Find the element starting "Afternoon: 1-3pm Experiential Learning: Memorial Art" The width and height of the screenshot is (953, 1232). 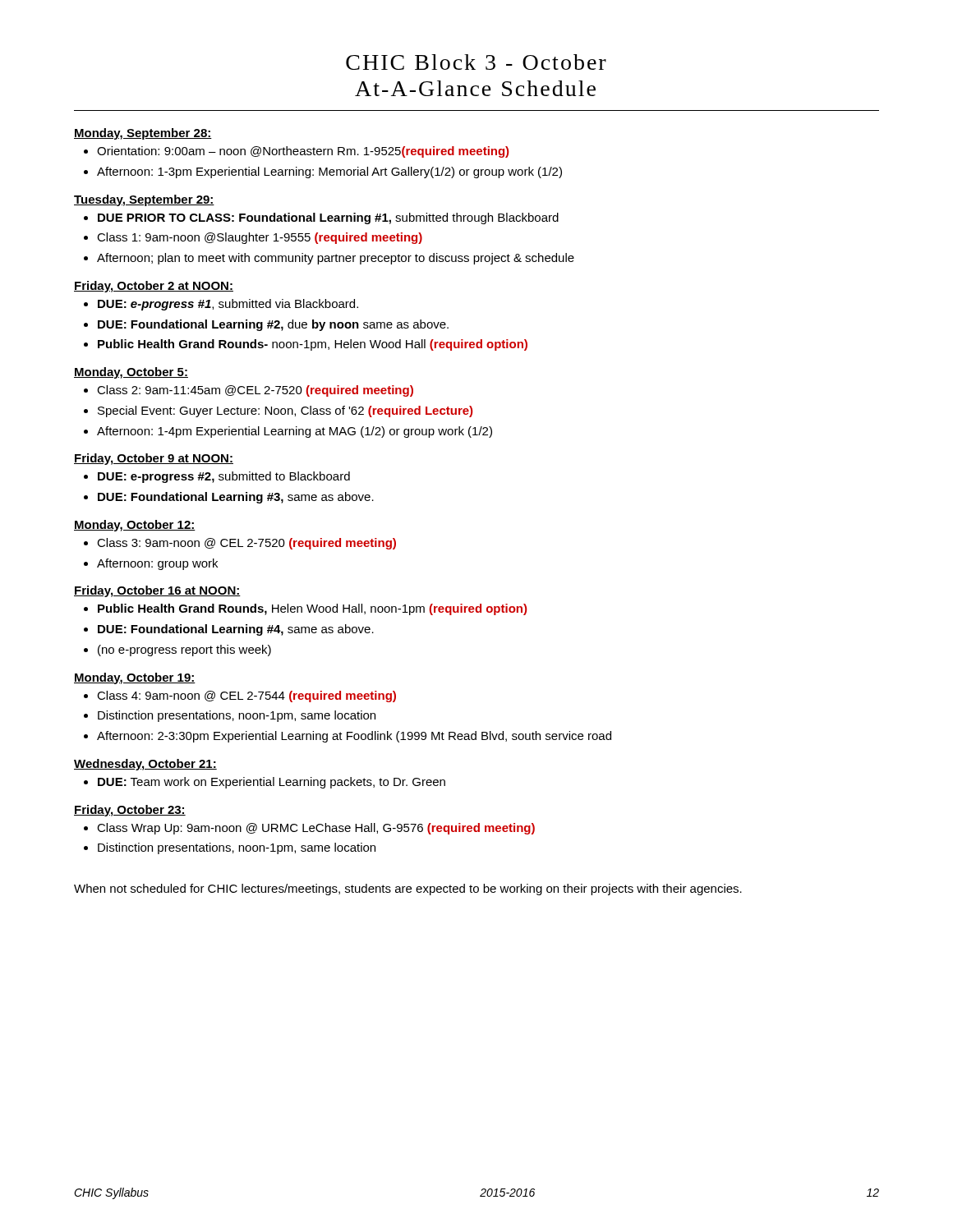pos(330,171)
